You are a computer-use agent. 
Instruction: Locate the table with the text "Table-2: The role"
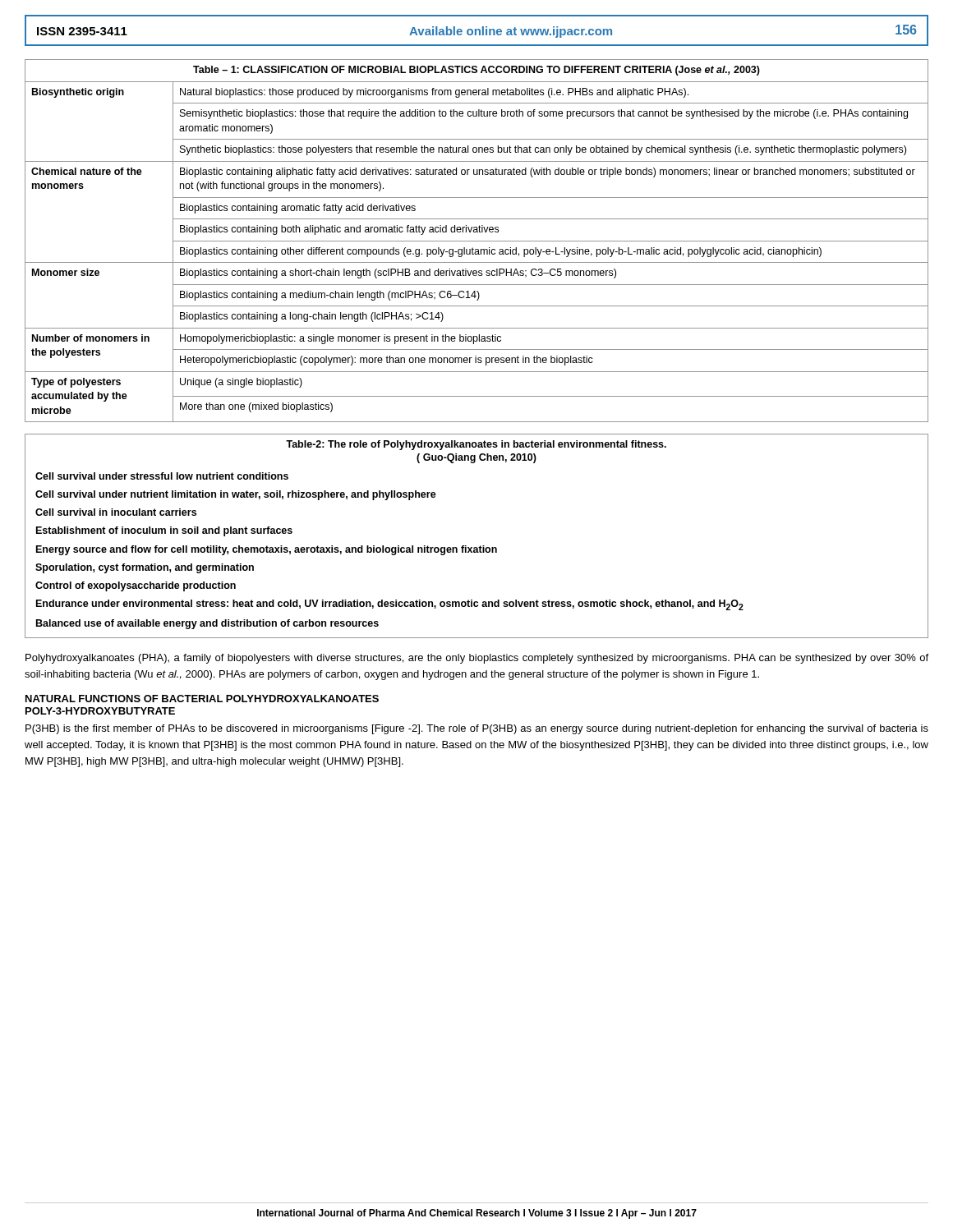476,536
